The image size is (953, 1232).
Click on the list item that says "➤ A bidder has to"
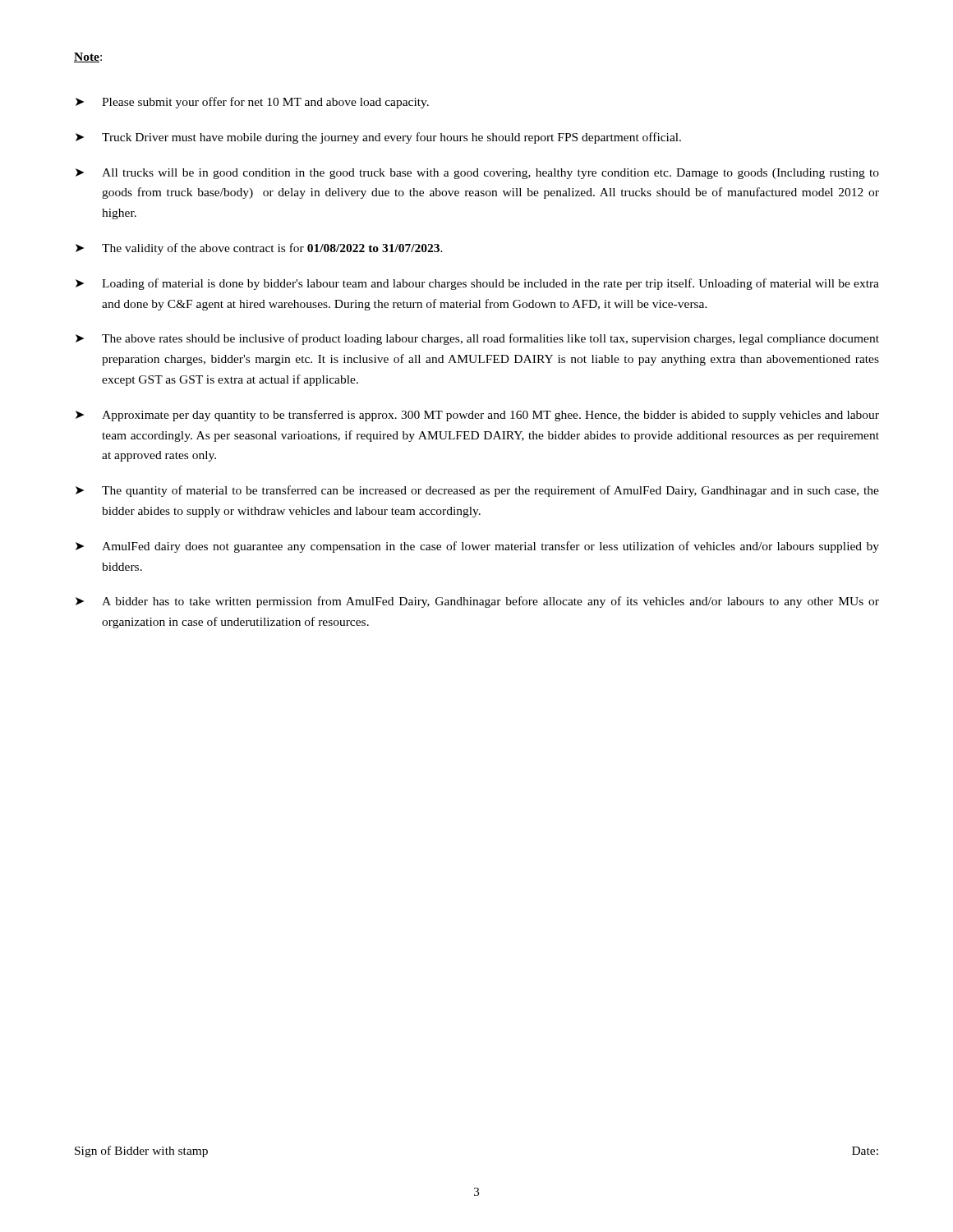[476, 612]
